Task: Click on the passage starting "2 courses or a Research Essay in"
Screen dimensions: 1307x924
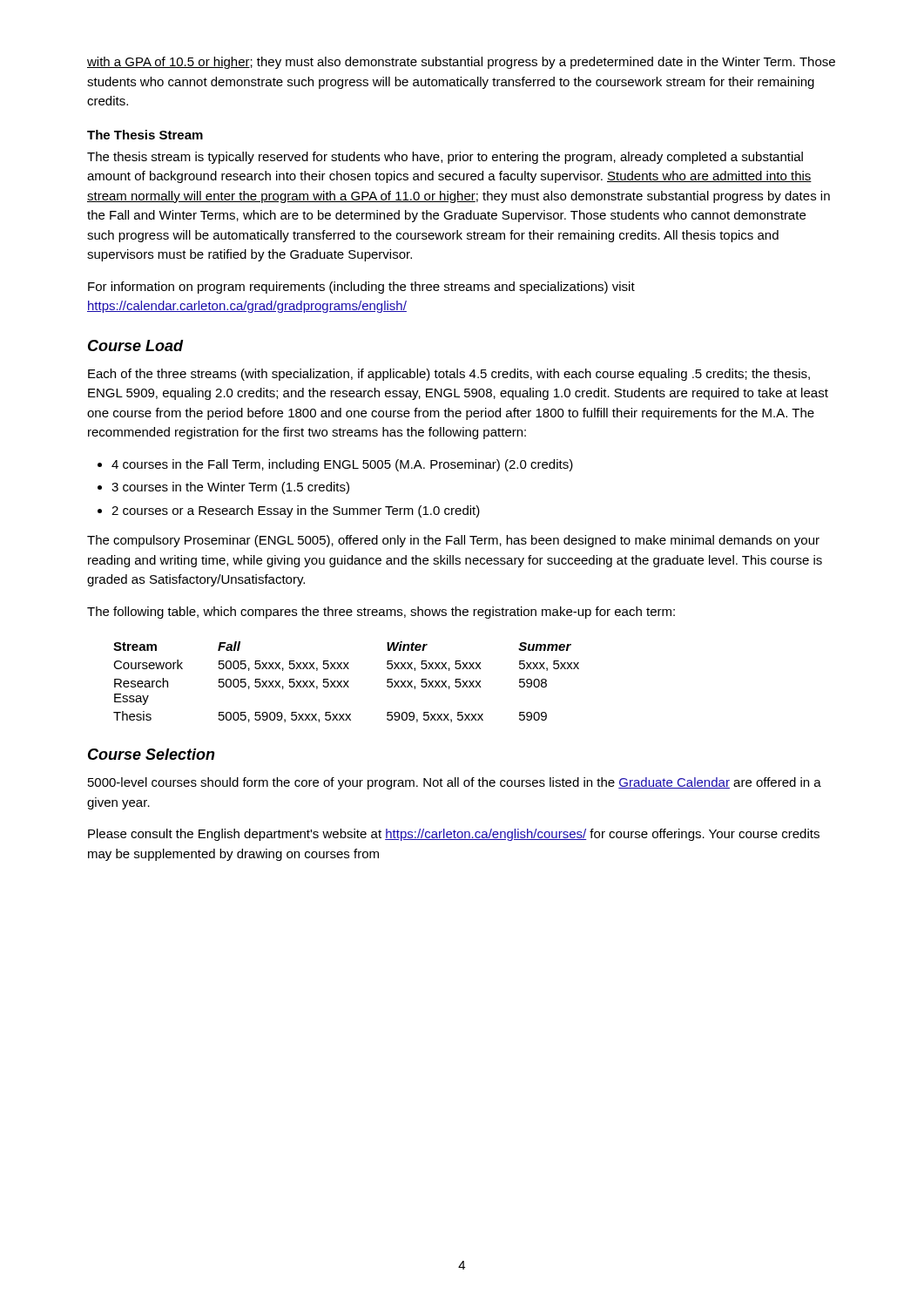Action: [296, 510]
